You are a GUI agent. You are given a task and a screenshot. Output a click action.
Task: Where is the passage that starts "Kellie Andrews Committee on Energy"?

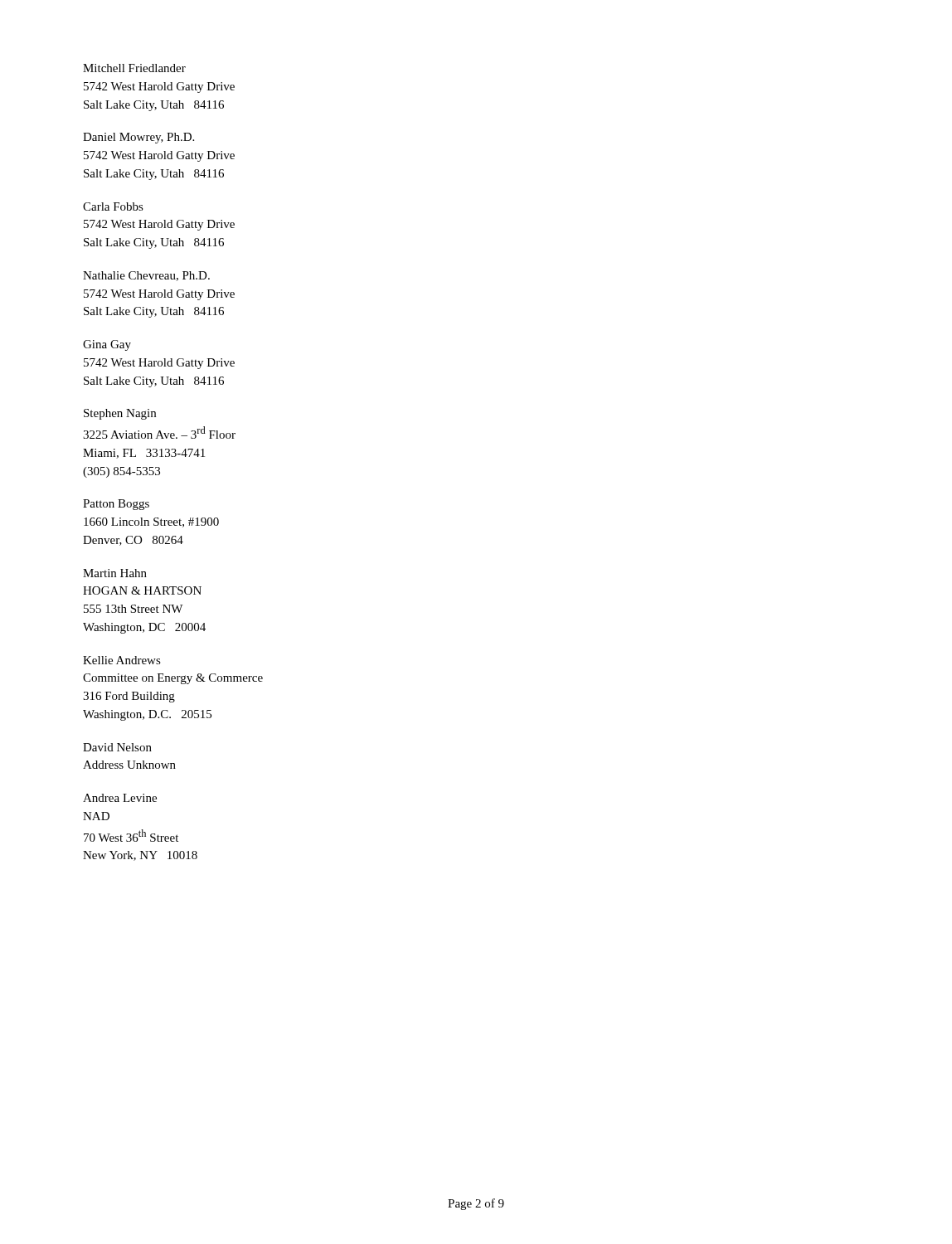click(x=173, y=687)
